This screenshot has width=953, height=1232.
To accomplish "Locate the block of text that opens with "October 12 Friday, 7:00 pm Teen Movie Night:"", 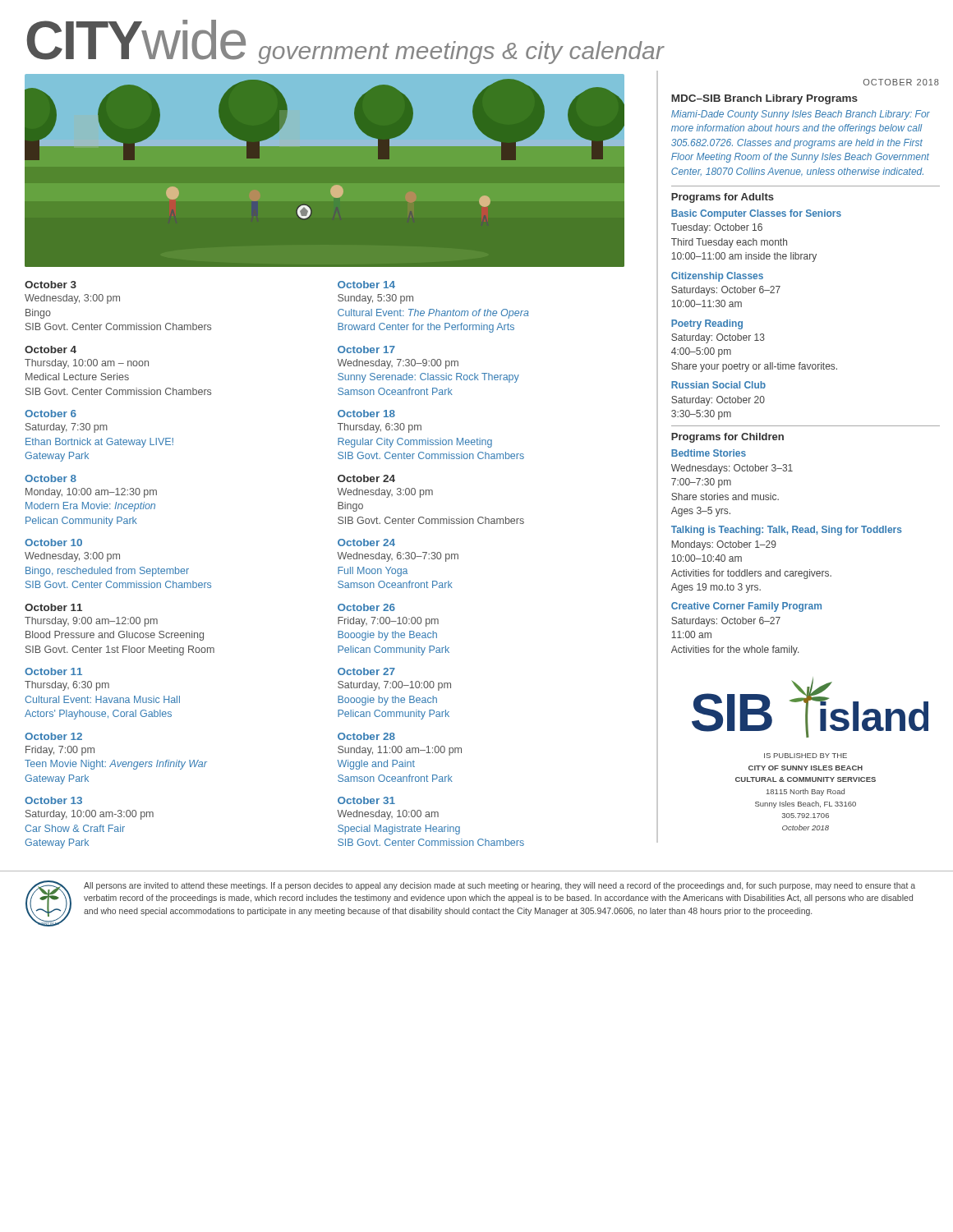I will coord(177,758).
